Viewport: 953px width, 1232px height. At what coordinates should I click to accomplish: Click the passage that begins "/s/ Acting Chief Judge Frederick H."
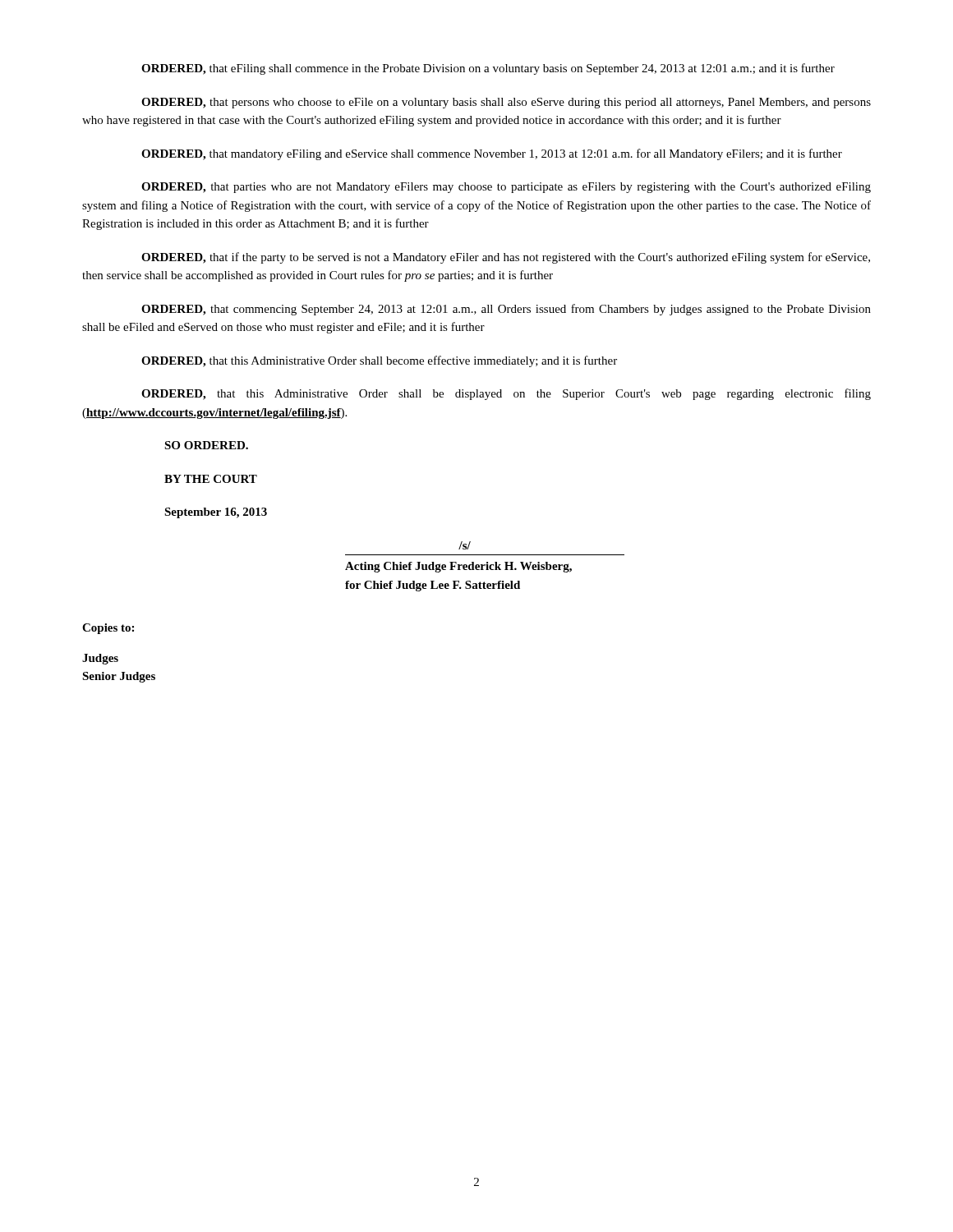pos(476,565)
